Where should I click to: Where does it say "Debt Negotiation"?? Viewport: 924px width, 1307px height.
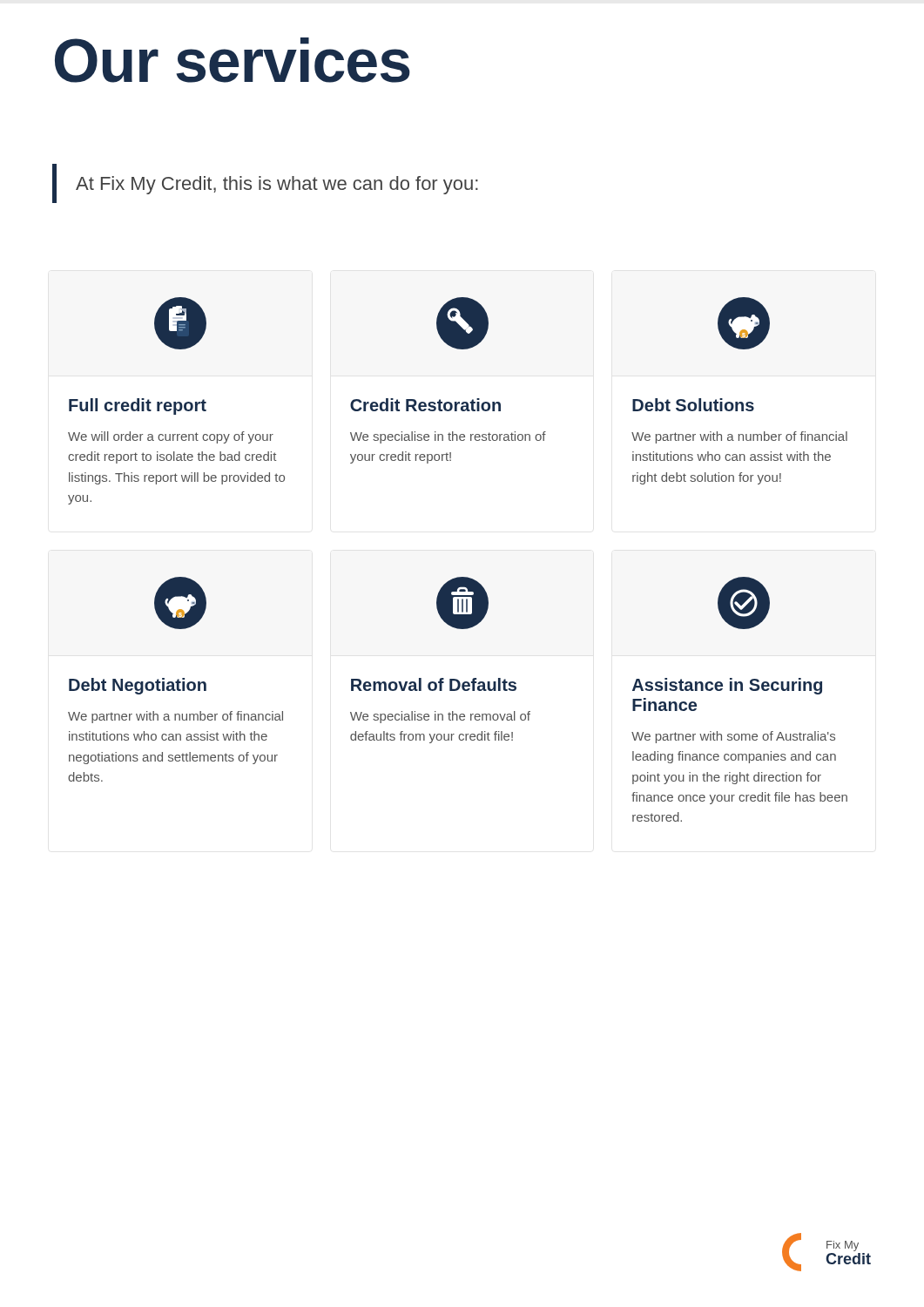click(x=138, y=685)
